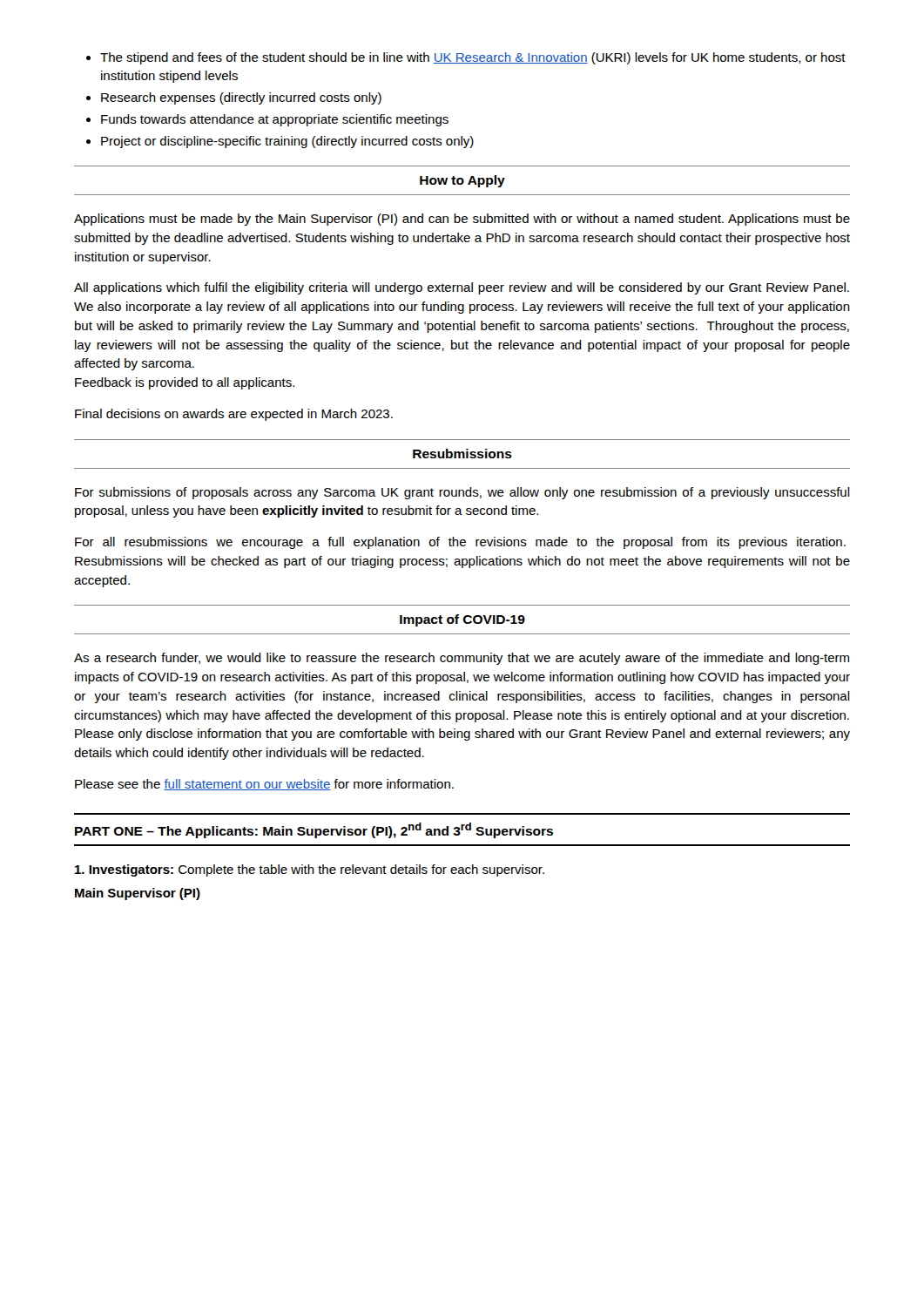The image size is (924, 1307).
Task: Find the region starting "How to Apply"
Action: click(462, 180)
